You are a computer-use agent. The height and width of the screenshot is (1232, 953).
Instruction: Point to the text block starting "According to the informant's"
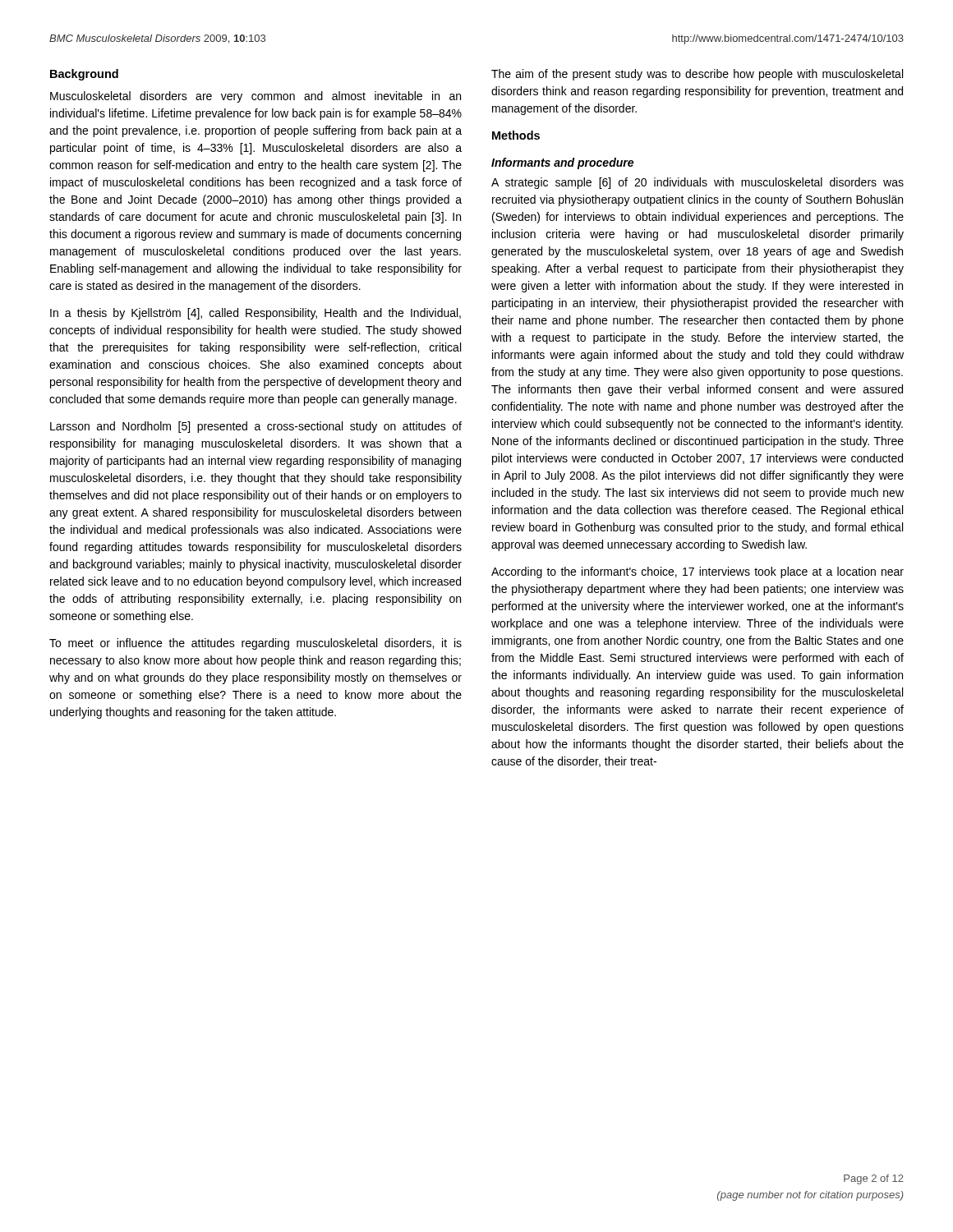[698, 667]
